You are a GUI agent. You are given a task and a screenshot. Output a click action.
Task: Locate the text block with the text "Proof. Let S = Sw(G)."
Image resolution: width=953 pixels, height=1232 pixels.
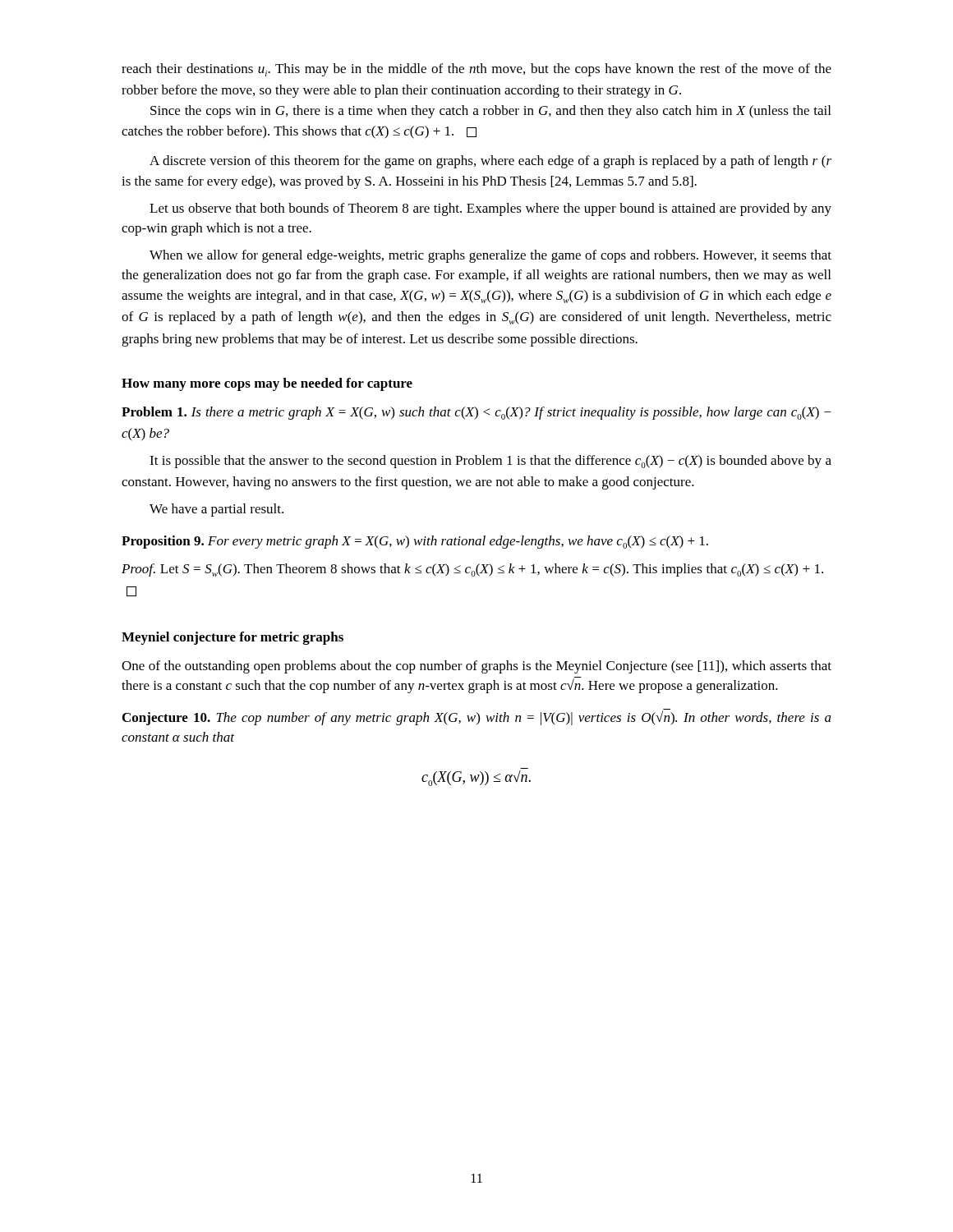click(x=476, y=580)
